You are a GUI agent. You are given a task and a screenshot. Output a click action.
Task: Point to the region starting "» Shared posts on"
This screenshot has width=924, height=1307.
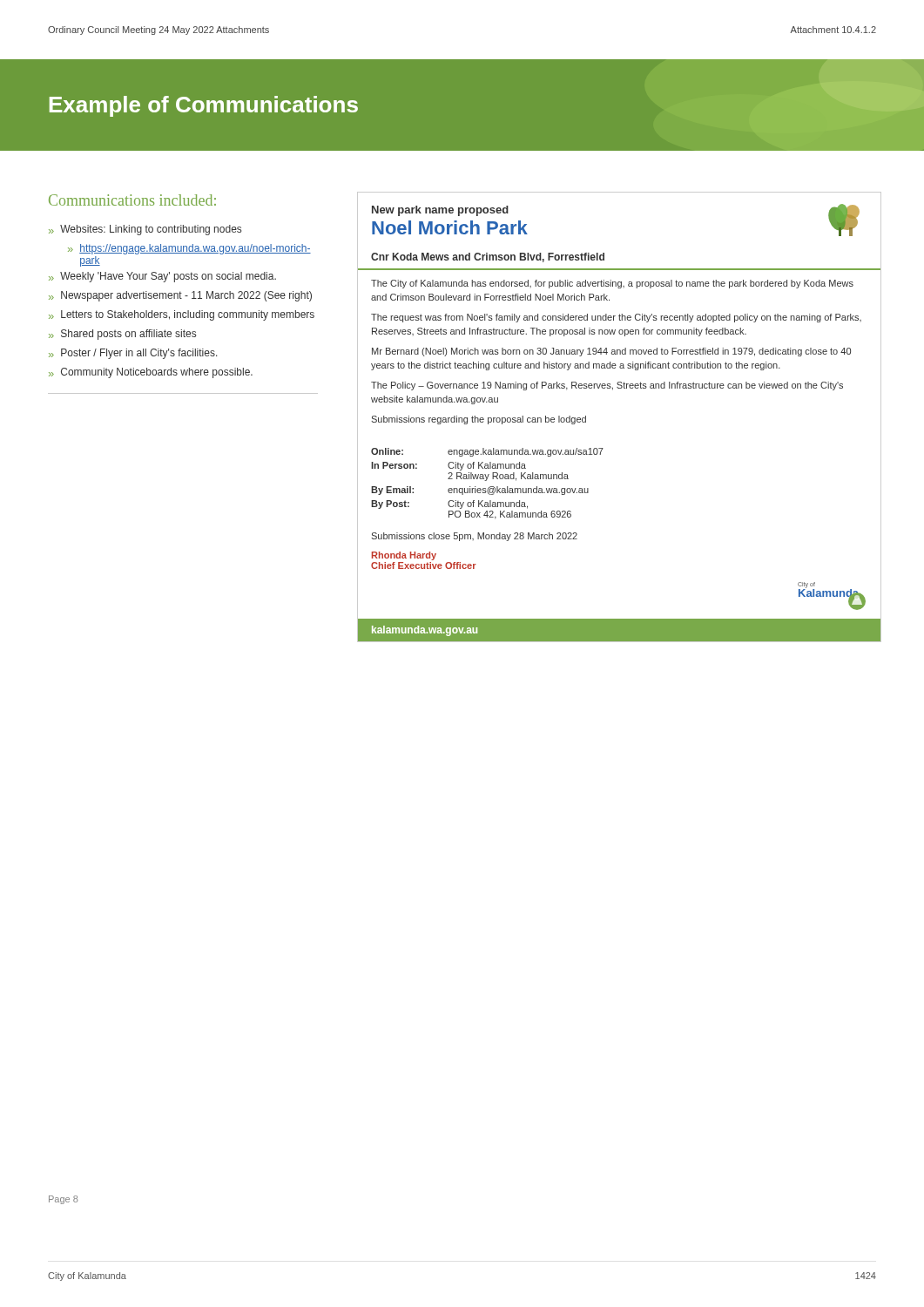point(122,335)
